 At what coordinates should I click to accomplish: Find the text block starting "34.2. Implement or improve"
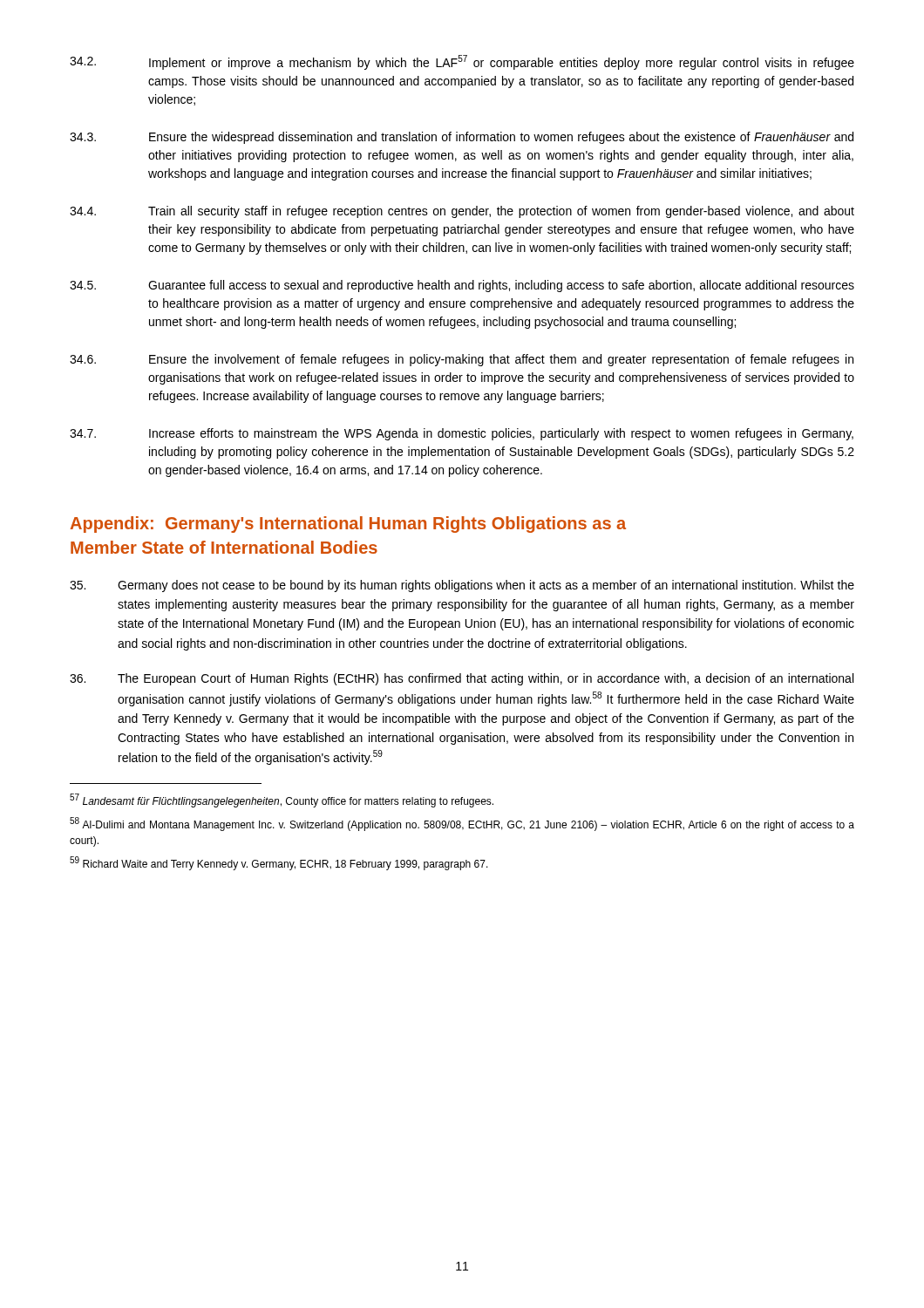[462, 81]
